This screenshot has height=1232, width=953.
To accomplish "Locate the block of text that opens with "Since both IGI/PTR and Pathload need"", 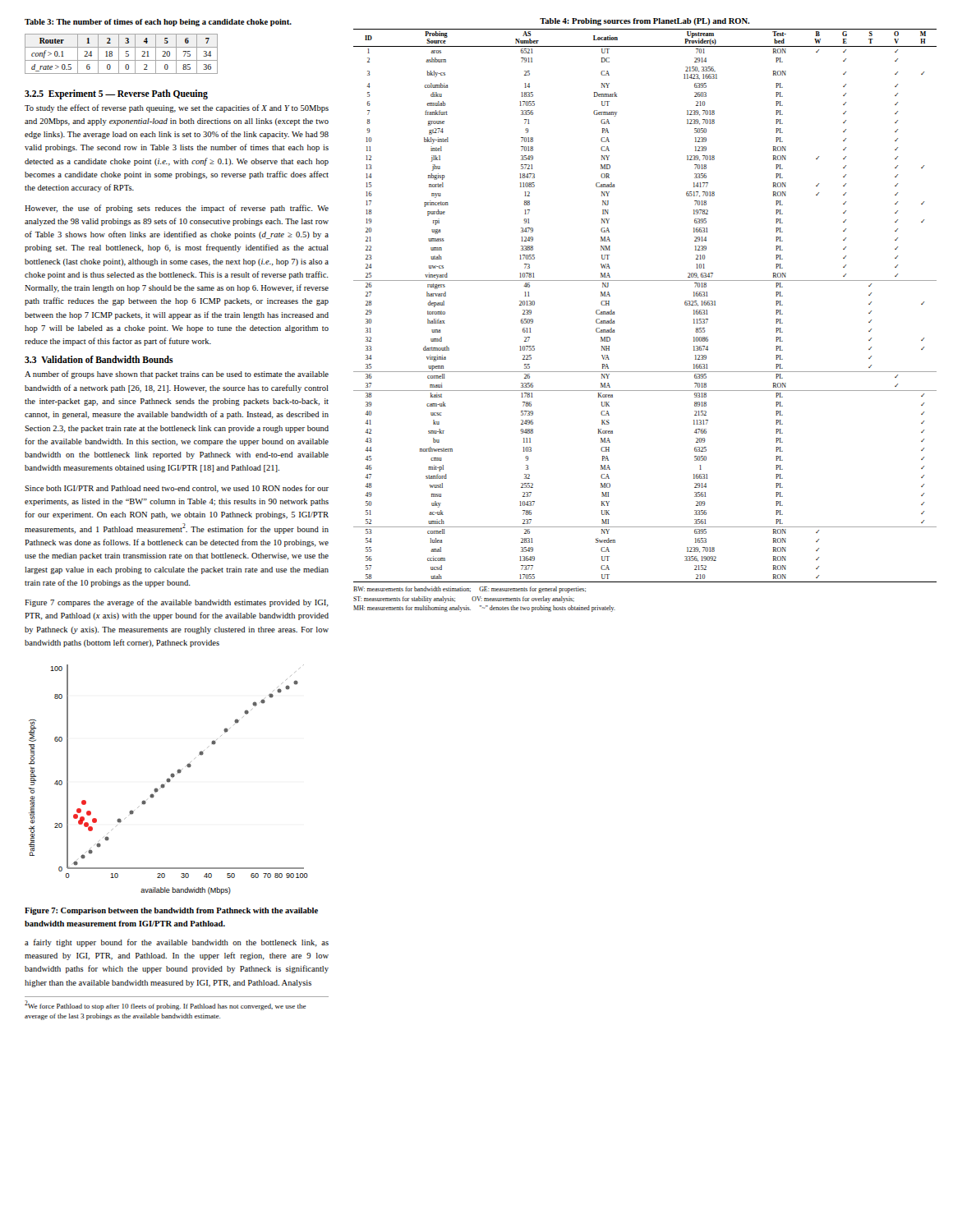I will pos(177,535).
